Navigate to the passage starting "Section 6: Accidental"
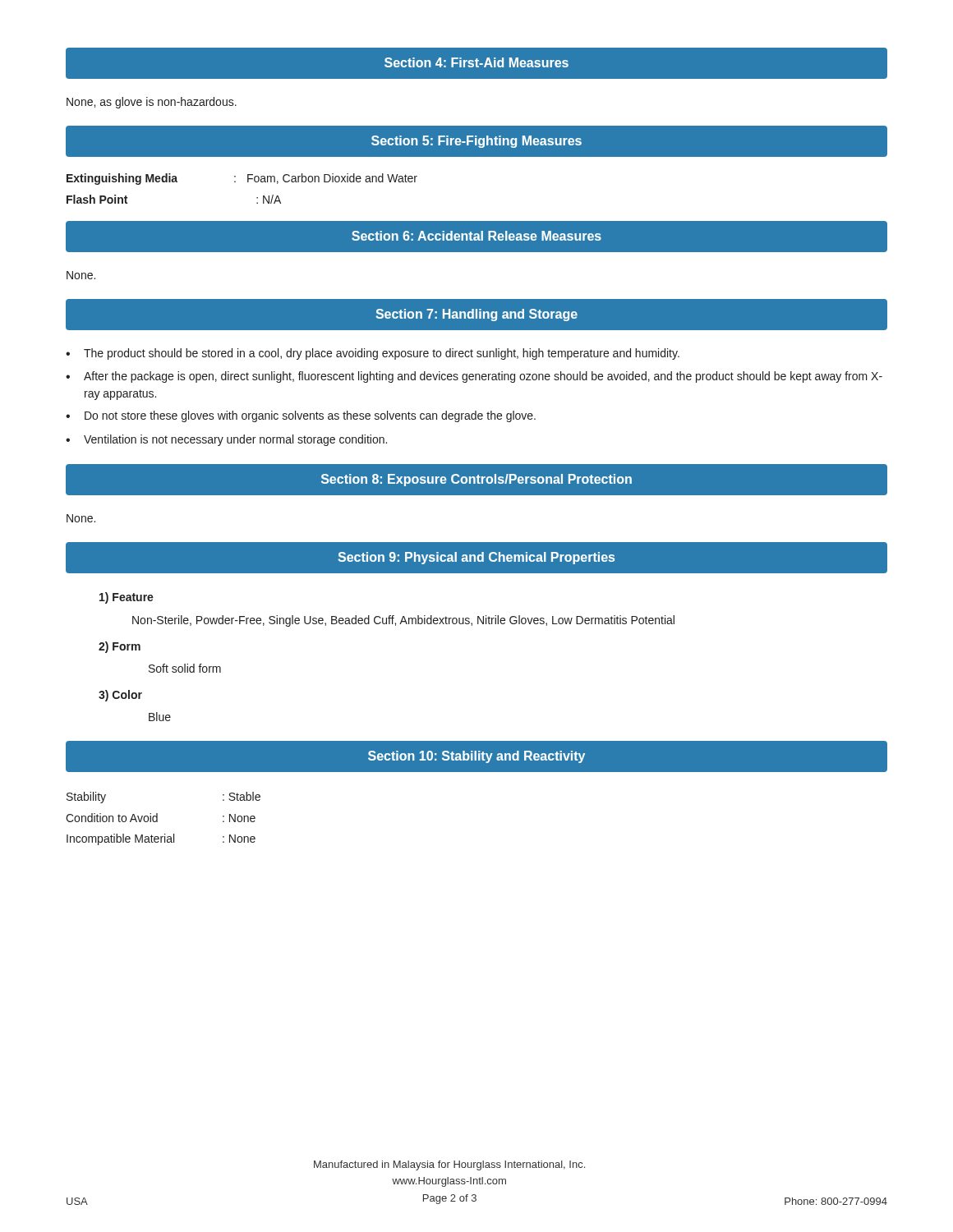This screenshot has width=953, height=1232. [x=476, y=236]
